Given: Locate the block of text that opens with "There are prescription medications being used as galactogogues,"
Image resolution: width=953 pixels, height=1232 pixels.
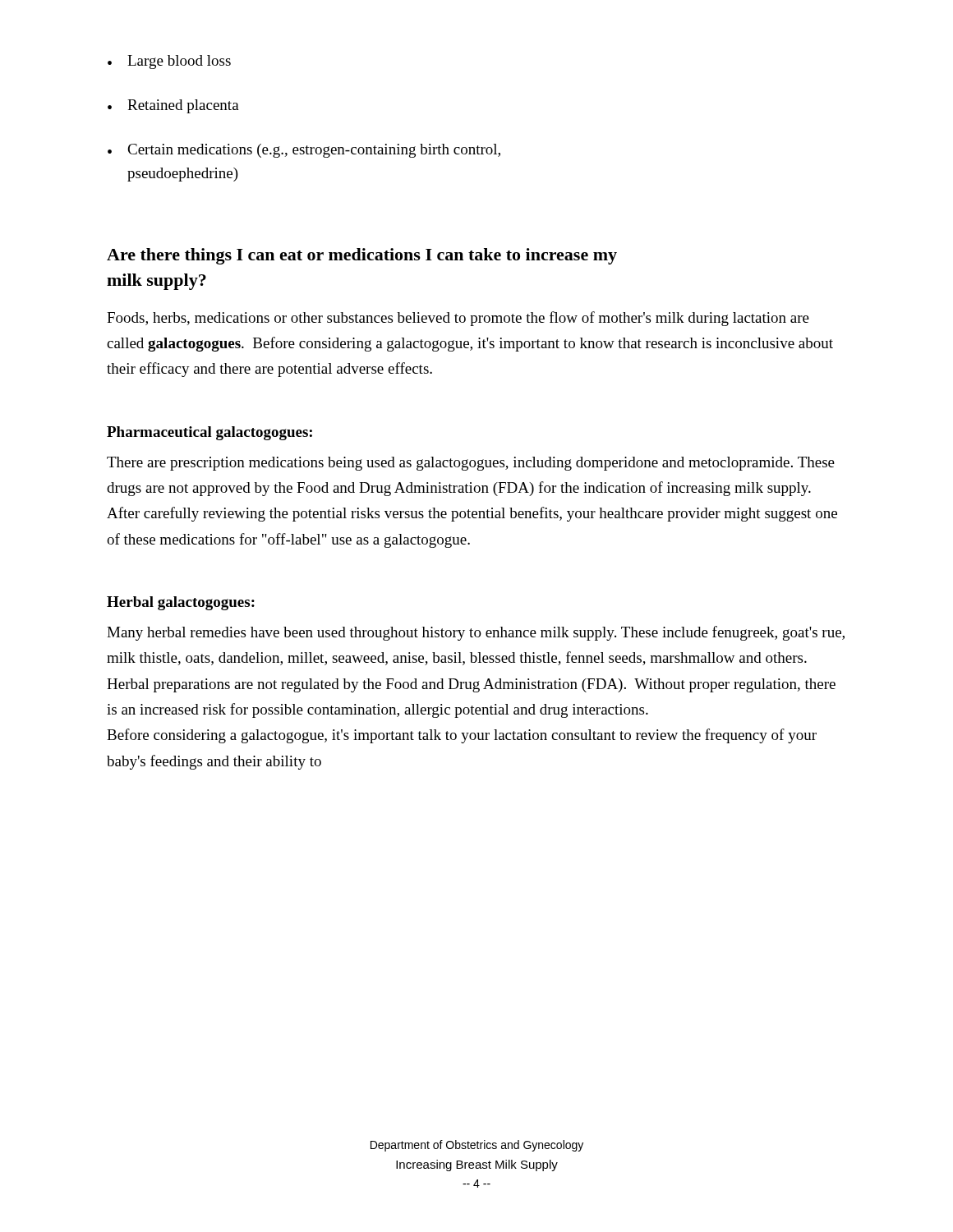Looking at the screenshot, I should pyautogui.click(x=472, y=500).
